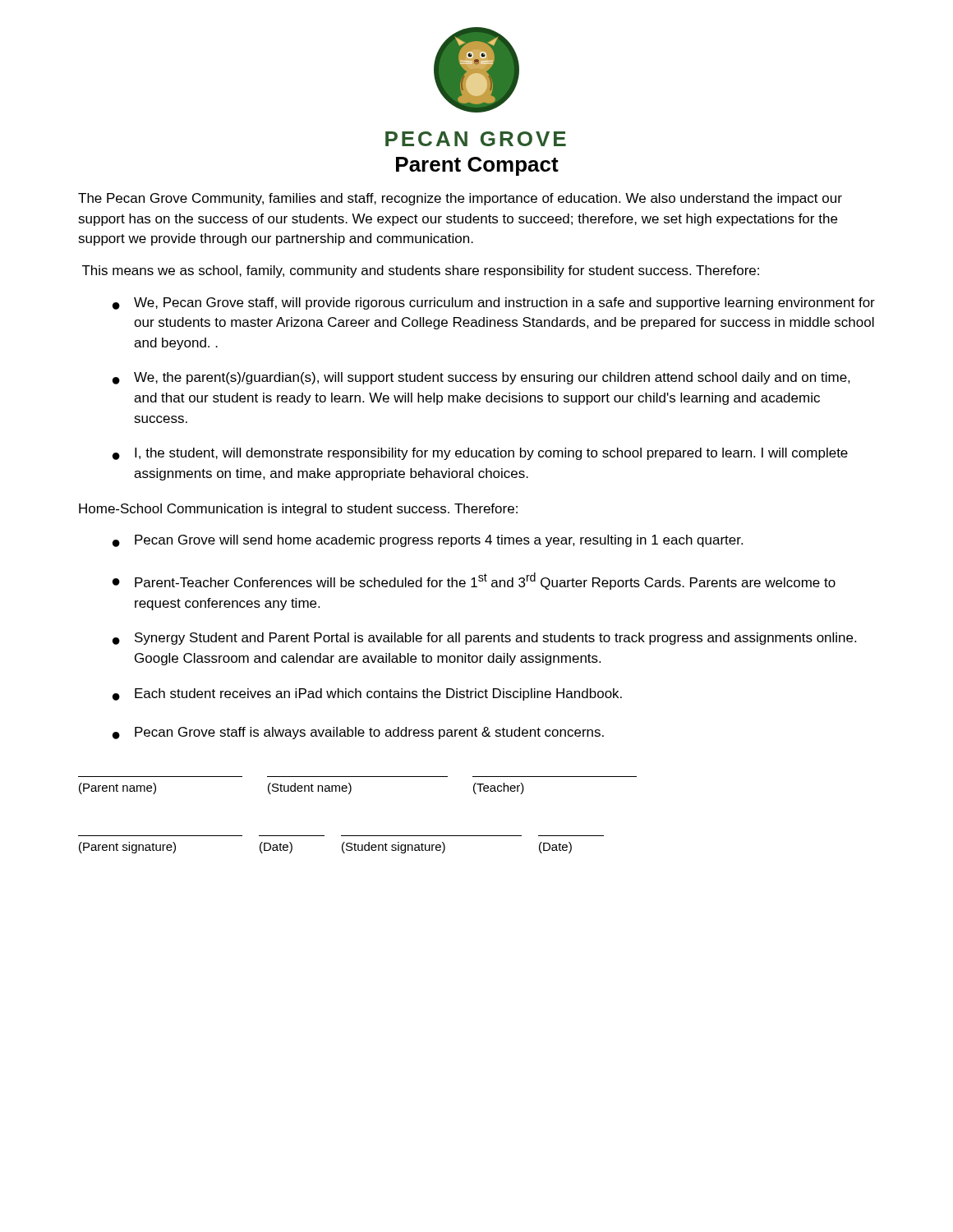Viewport: 953px width, 1232px height.
Task: Point to the passage starting "Home-School Communication is integral to"
Action: pos(298,509)
